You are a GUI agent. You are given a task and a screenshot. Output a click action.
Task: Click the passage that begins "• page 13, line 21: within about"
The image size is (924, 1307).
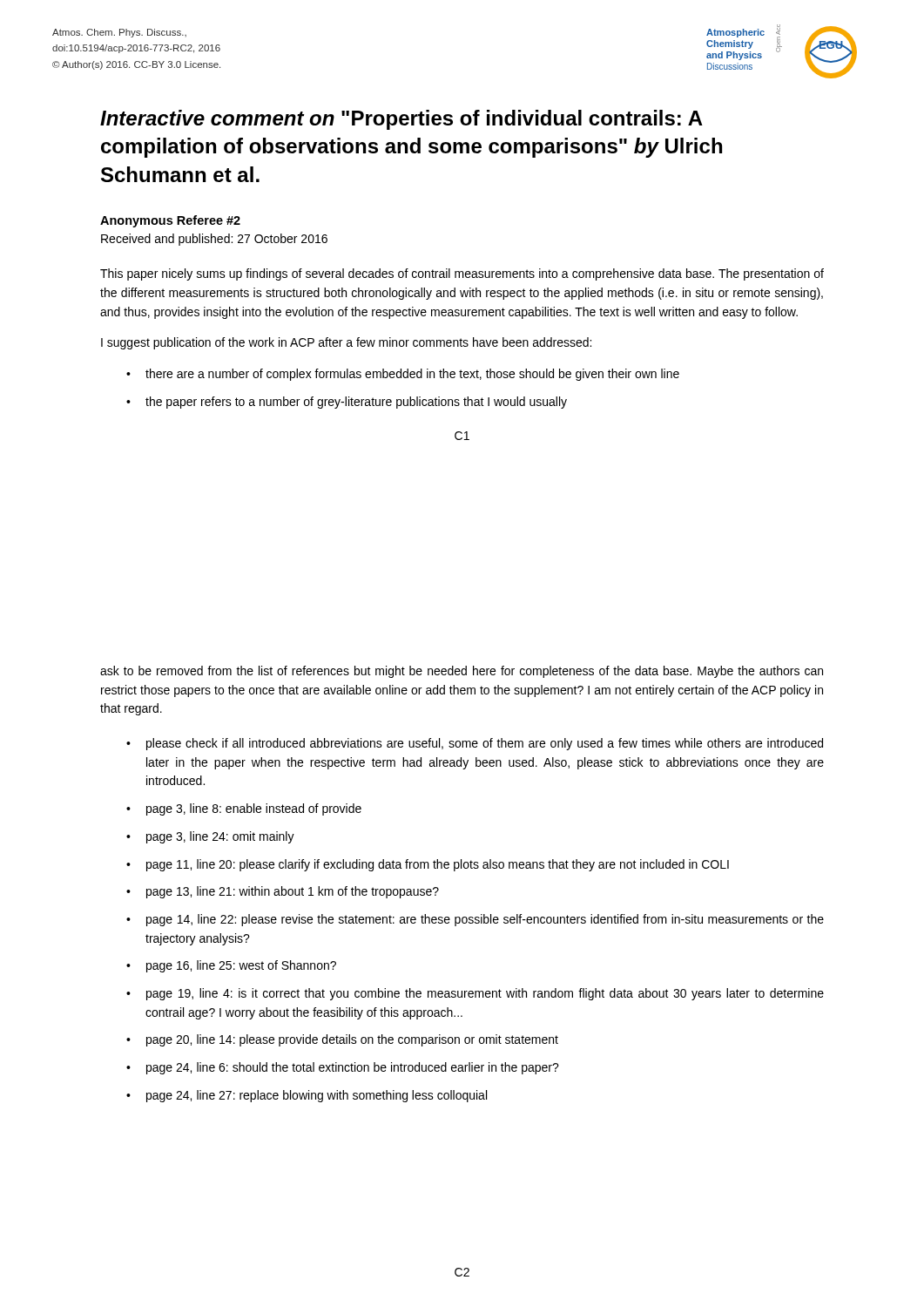coord(283,892)
